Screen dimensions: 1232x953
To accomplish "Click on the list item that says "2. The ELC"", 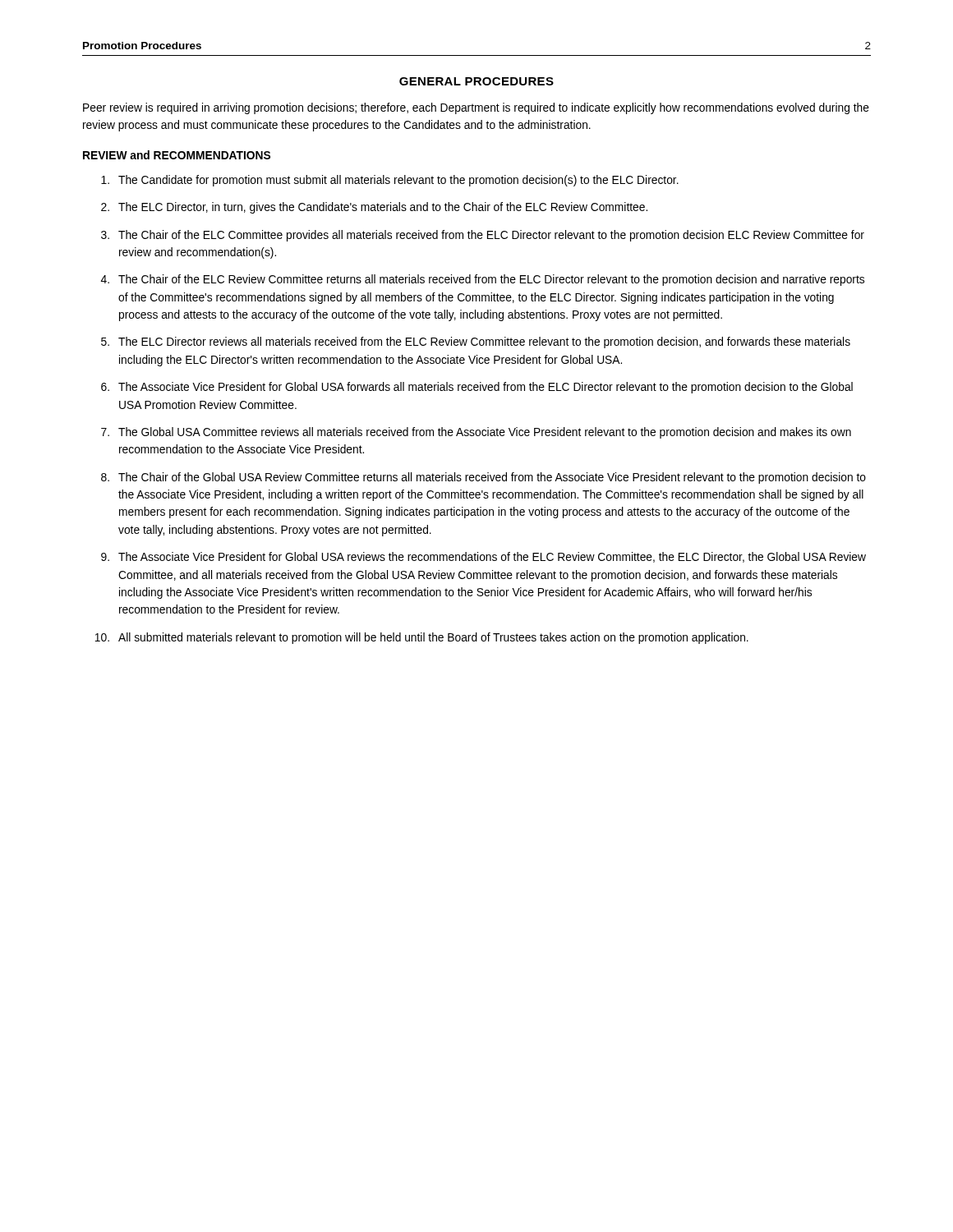I will 476,208.
